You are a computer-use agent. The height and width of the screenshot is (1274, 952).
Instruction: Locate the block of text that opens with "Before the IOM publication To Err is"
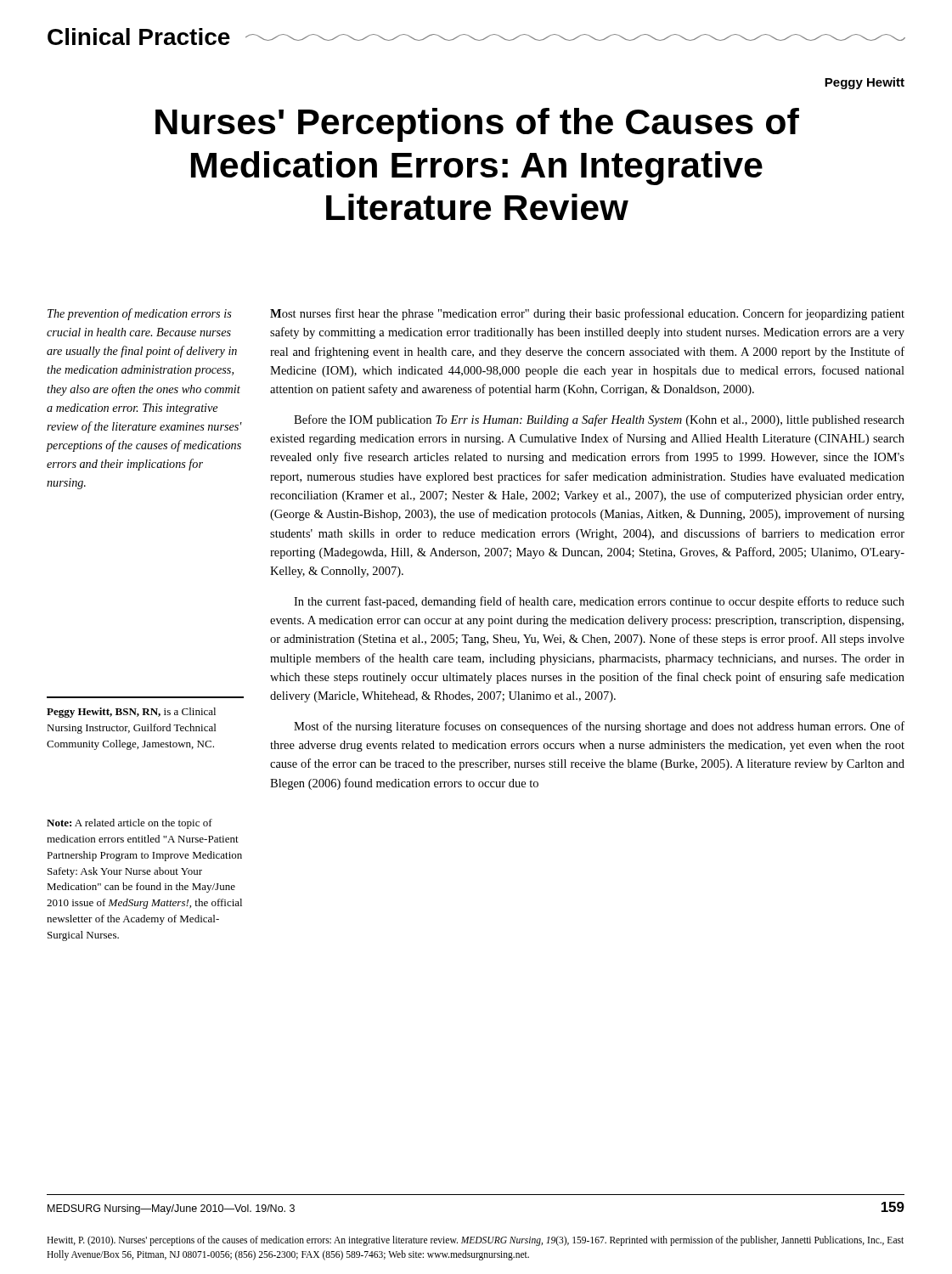tap(587, 495)
